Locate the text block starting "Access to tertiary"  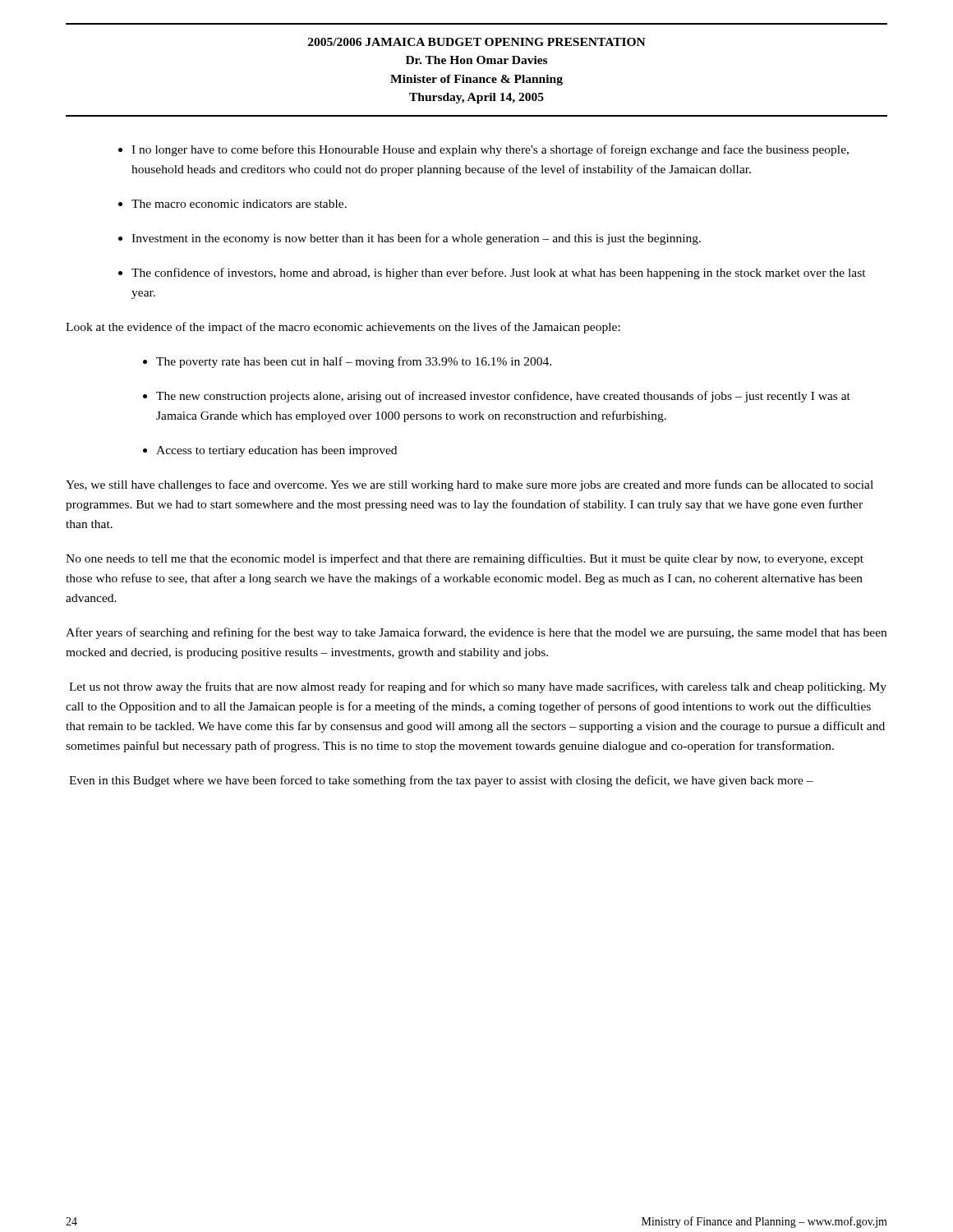pyautogui.click(x=277, y=450)
